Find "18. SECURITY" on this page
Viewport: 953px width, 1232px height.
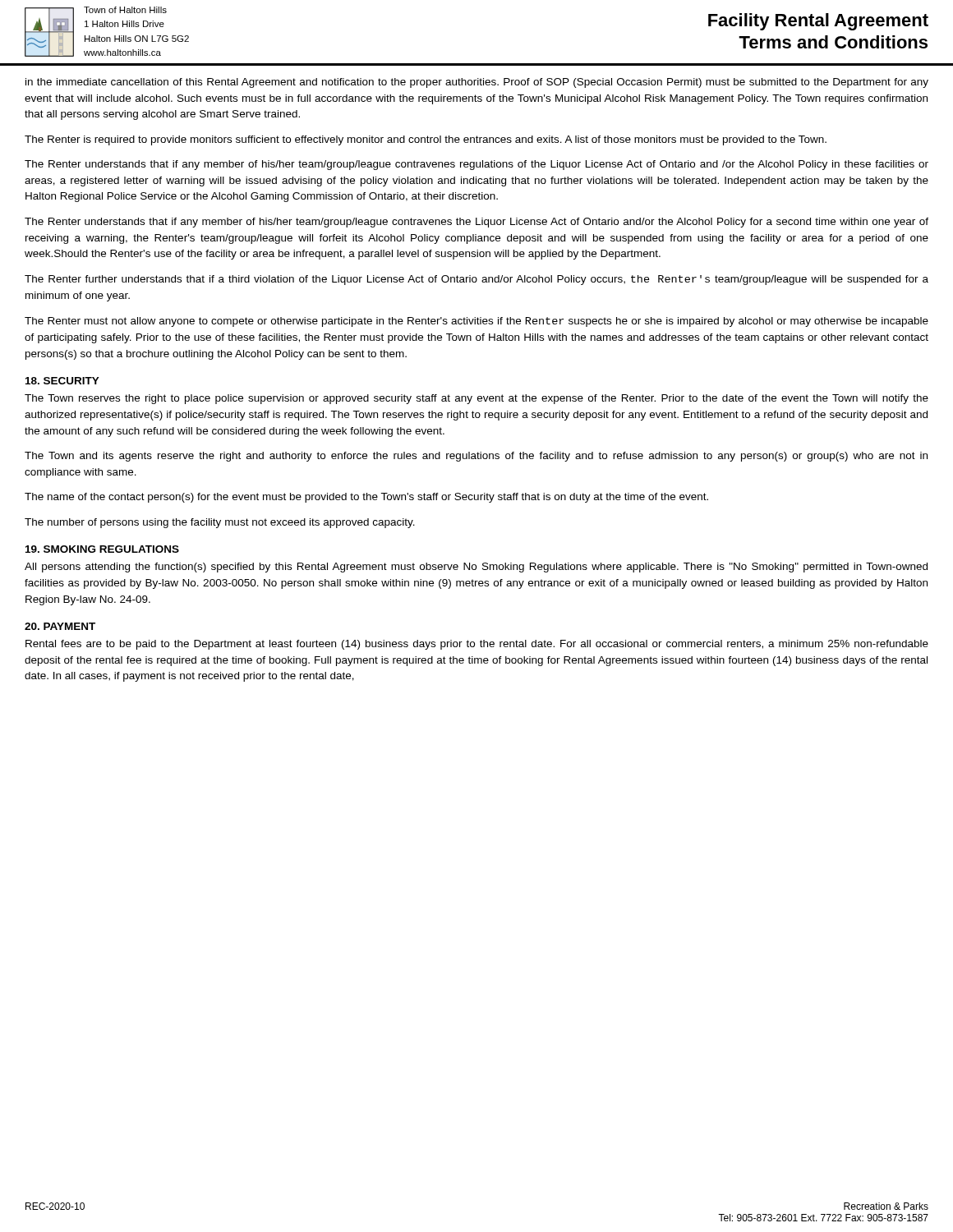click(62, 381)
